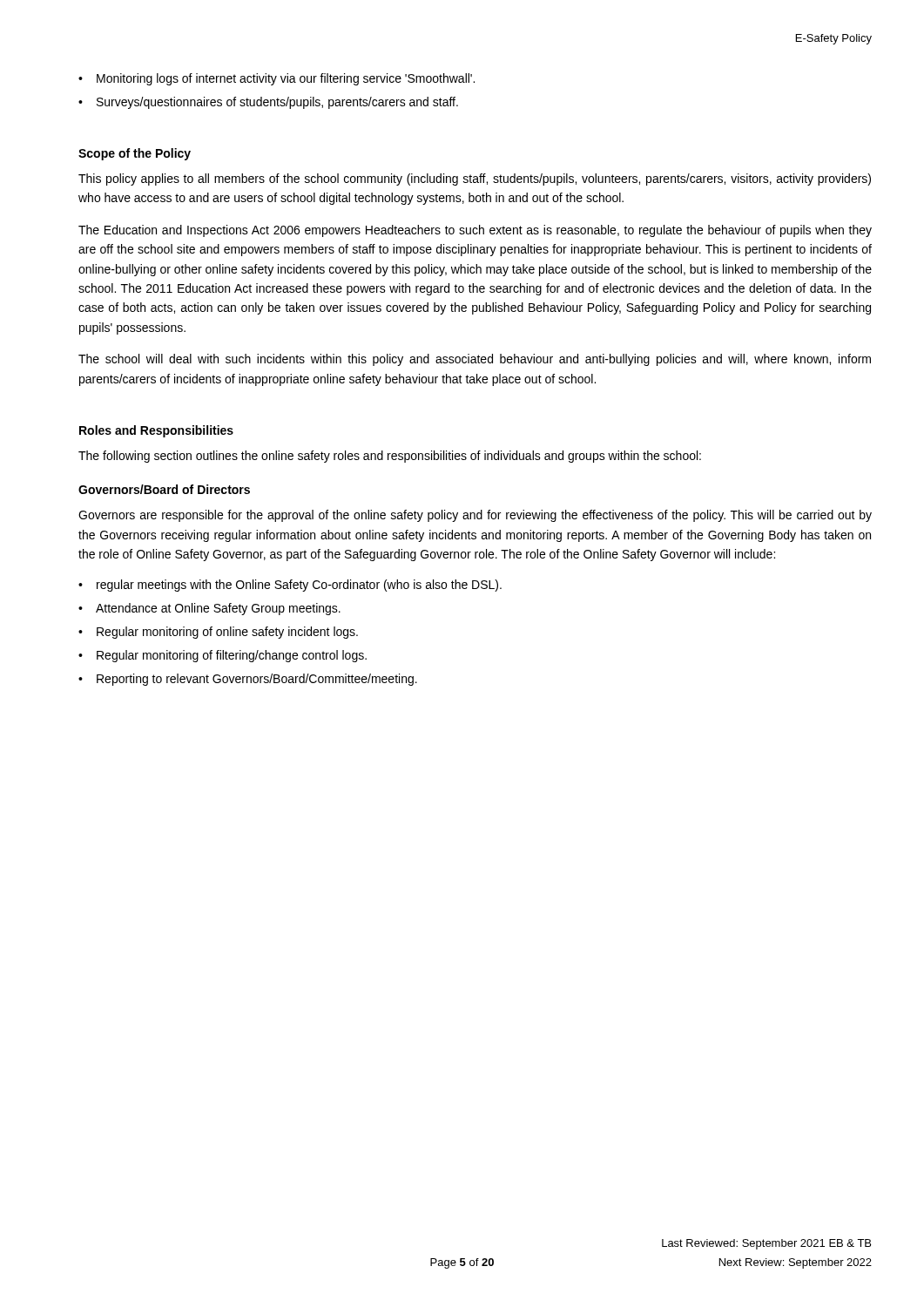
Task: Click on the text block starting "regular meetings with the"
Action: (299, 585)
